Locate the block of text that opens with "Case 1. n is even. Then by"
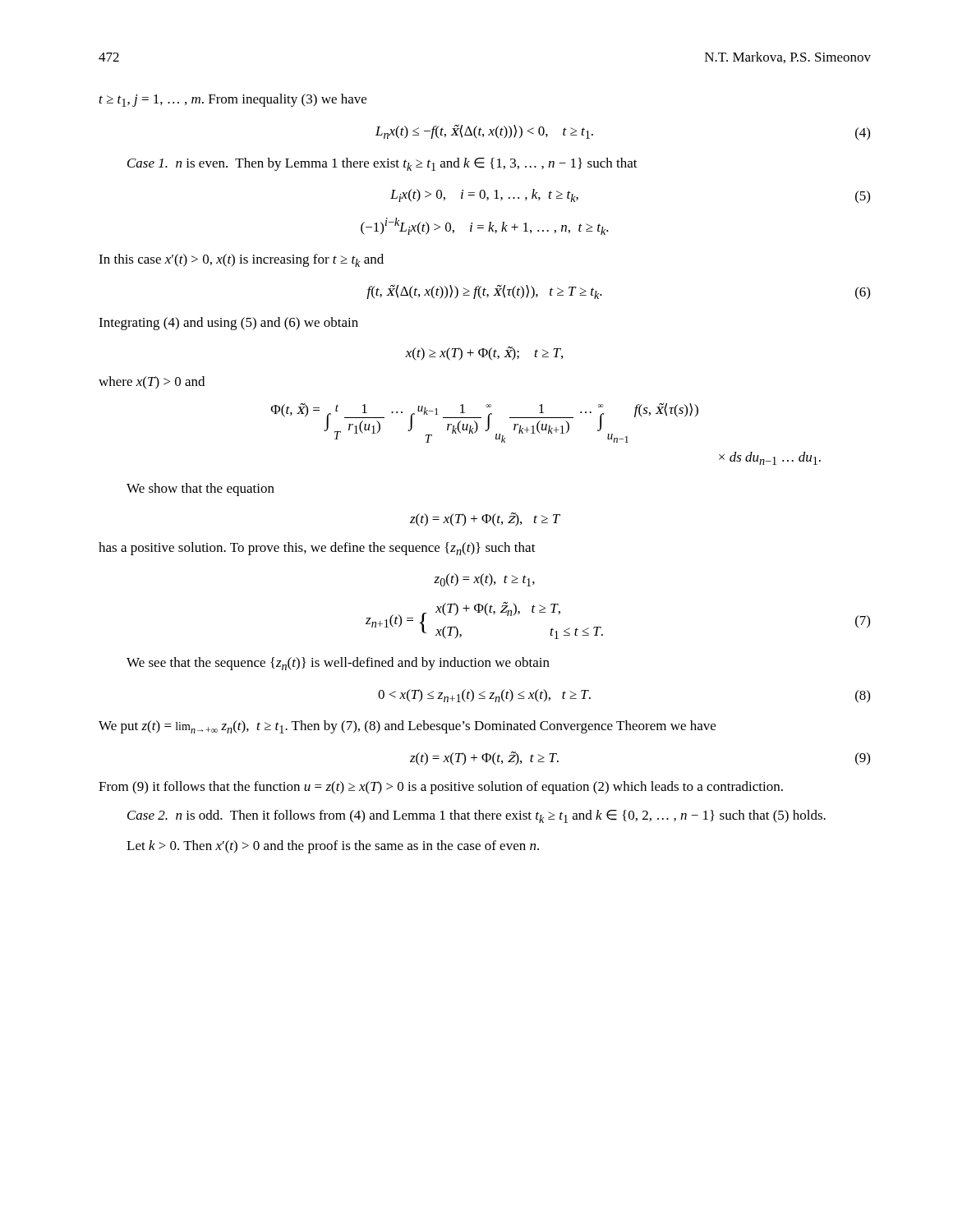Image resolution: width=953 pixels, height=1232 pixels. 485,165
